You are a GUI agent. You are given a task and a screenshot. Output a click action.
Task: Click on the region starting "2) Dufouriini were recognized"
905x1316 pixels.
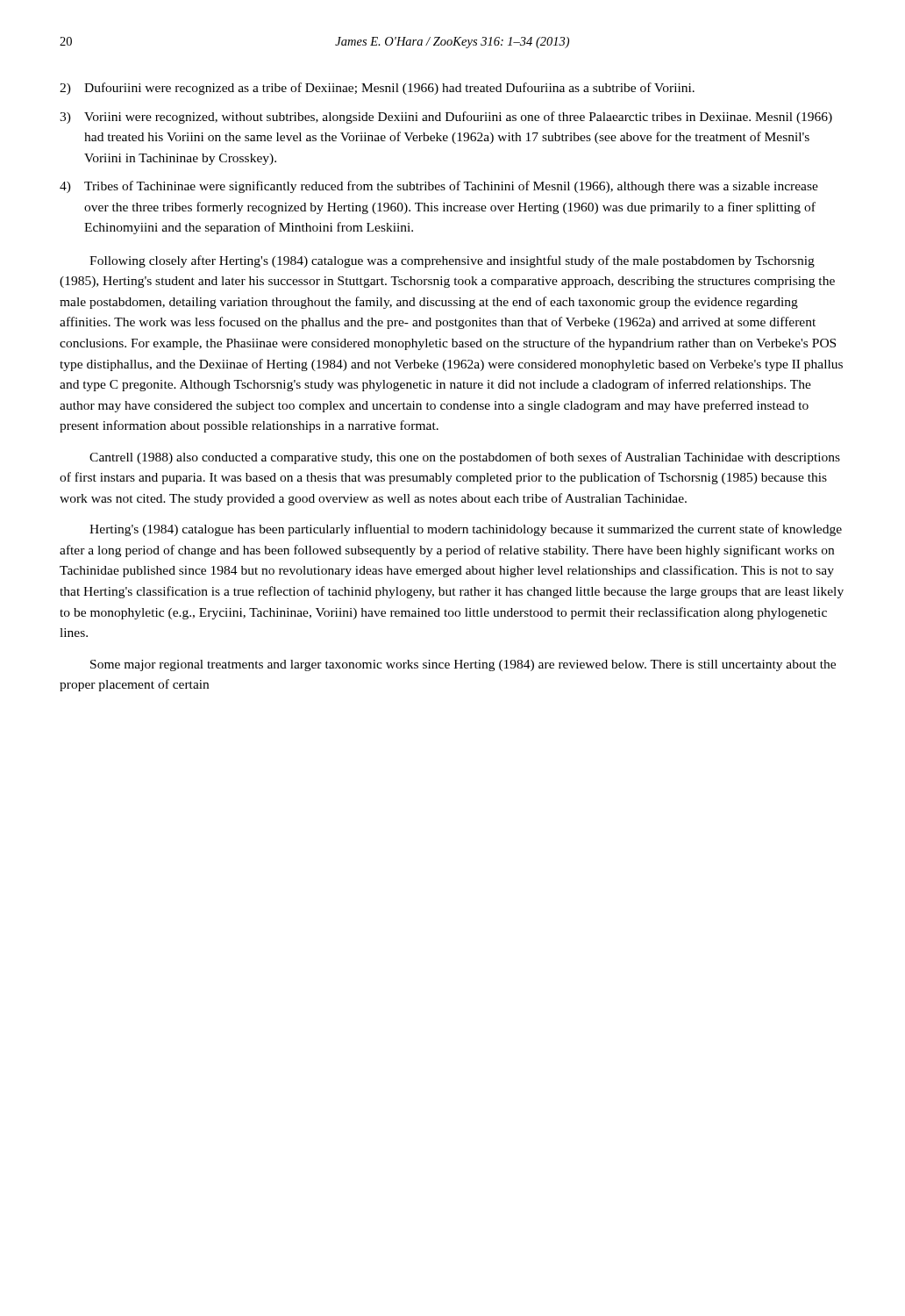click(x=452, y=88)
